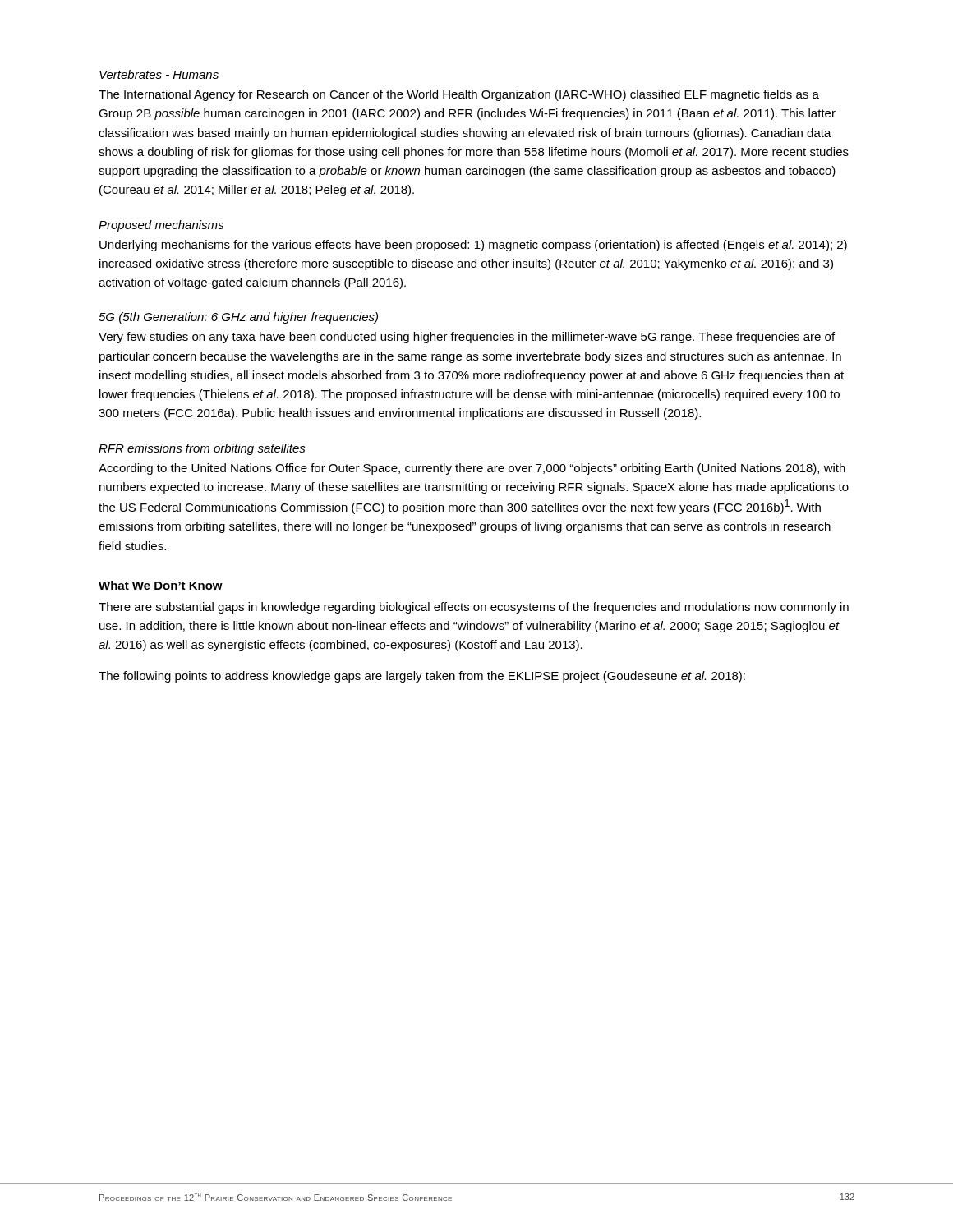Click the section header that begins "What We Don’t"
Image resolution: width=953 pixels, height=1232 pixels.
pyautogui.click(x=160, y=585)
